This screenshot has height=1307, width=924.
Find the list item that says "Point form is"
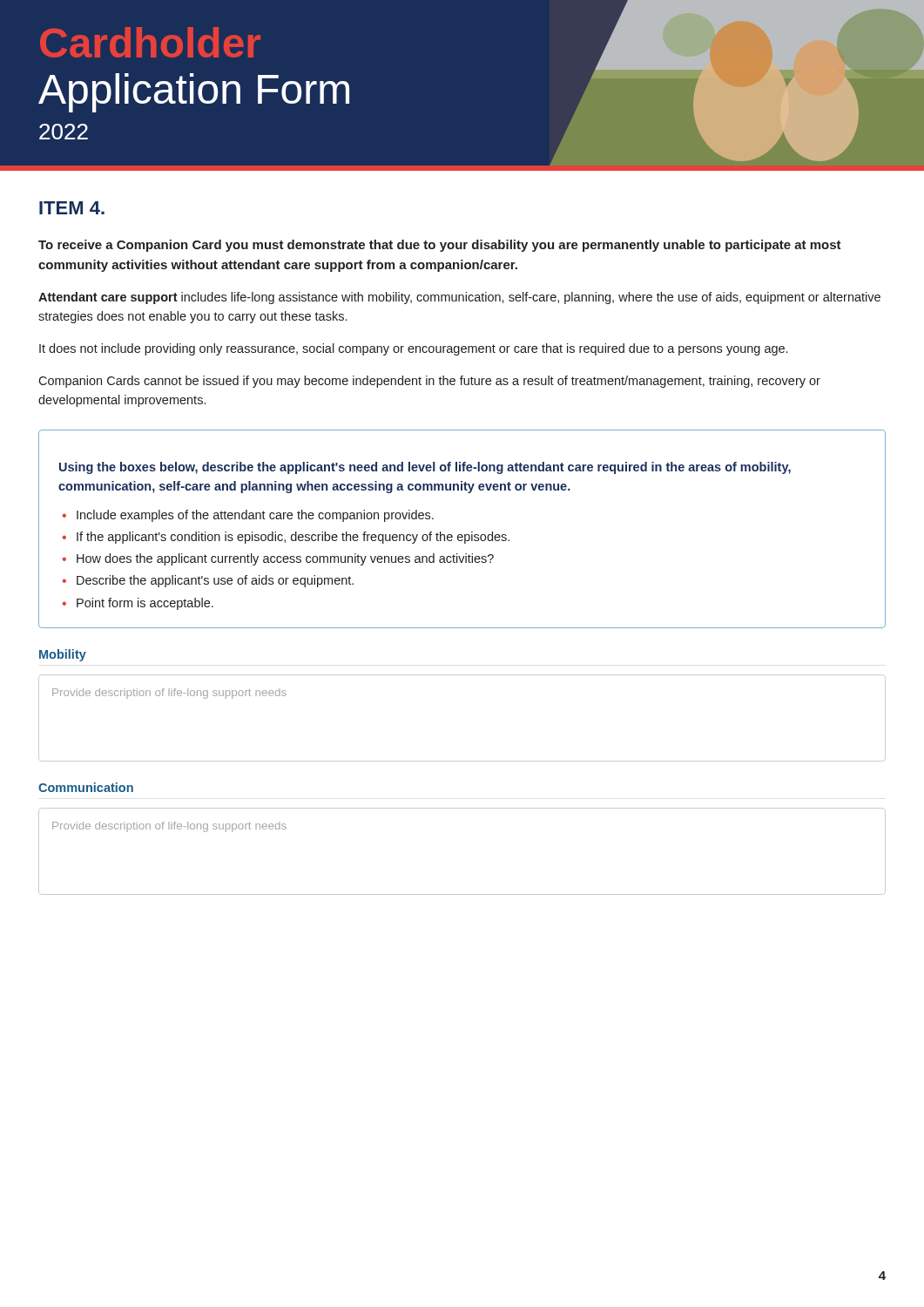145,603
